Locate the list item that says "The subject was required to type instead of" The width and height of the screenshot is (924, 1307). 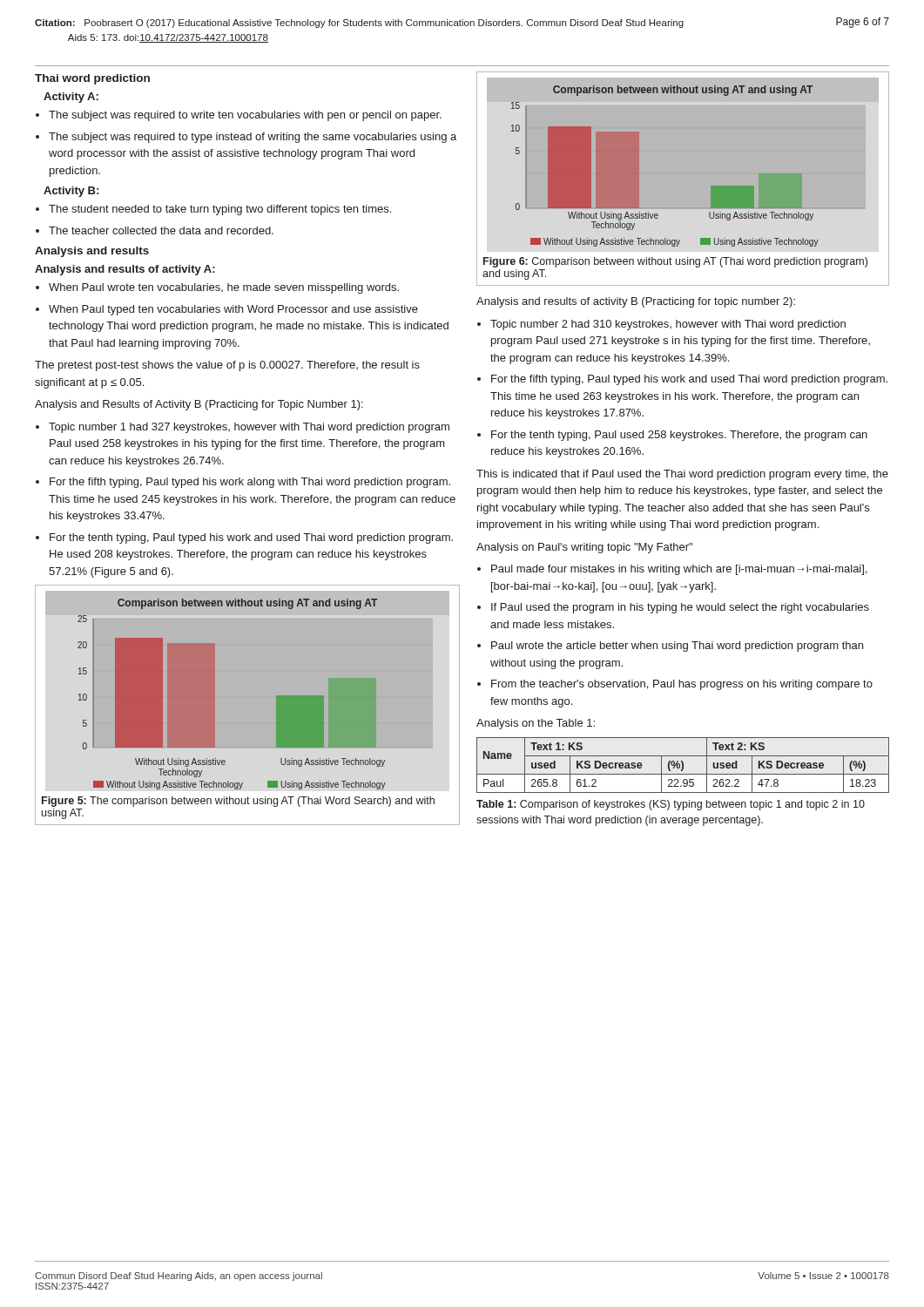253,153
